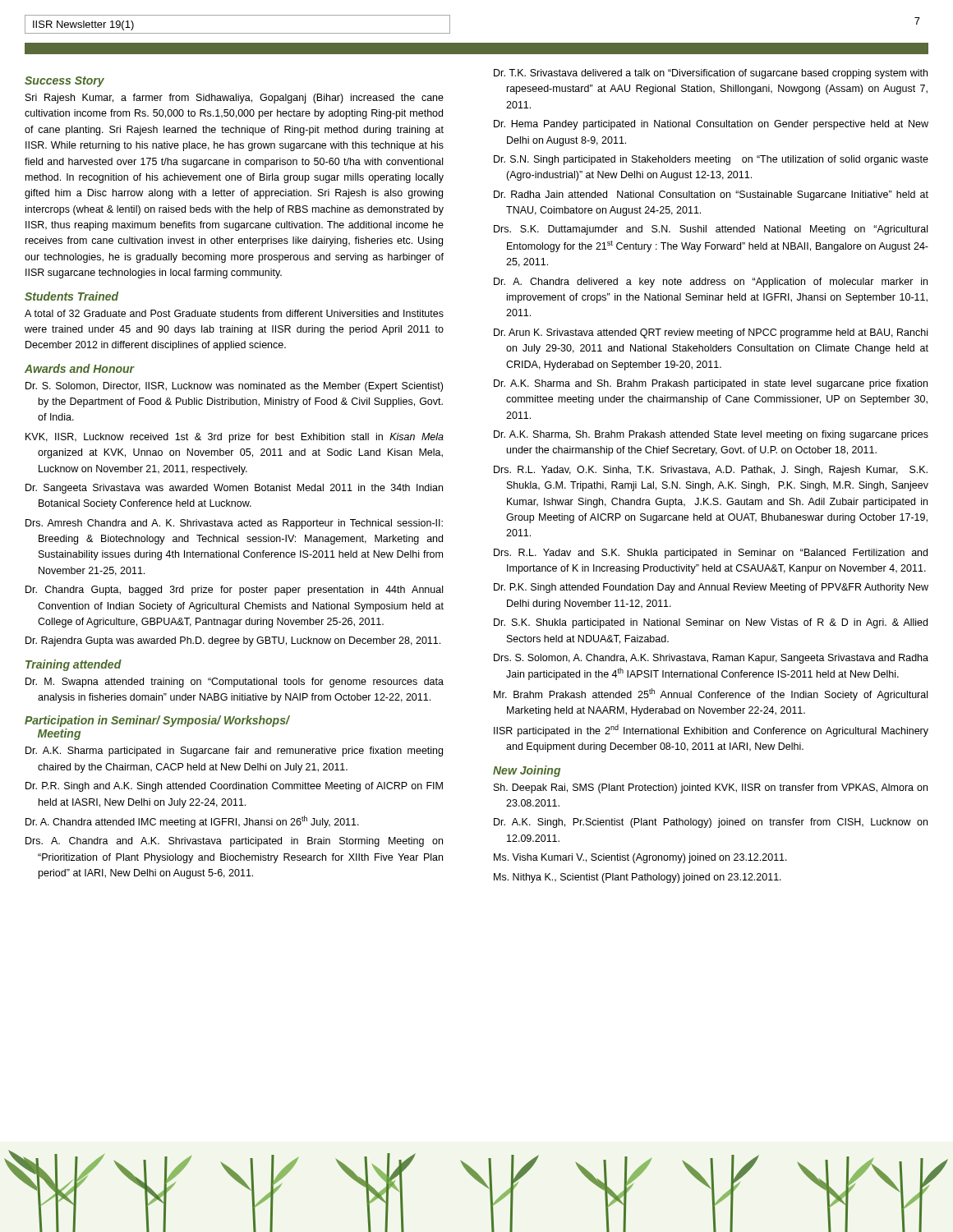Locate the list item that says "Dr. Rajendra Gupta was"
953x1232 pixels.
click(233, 641)
